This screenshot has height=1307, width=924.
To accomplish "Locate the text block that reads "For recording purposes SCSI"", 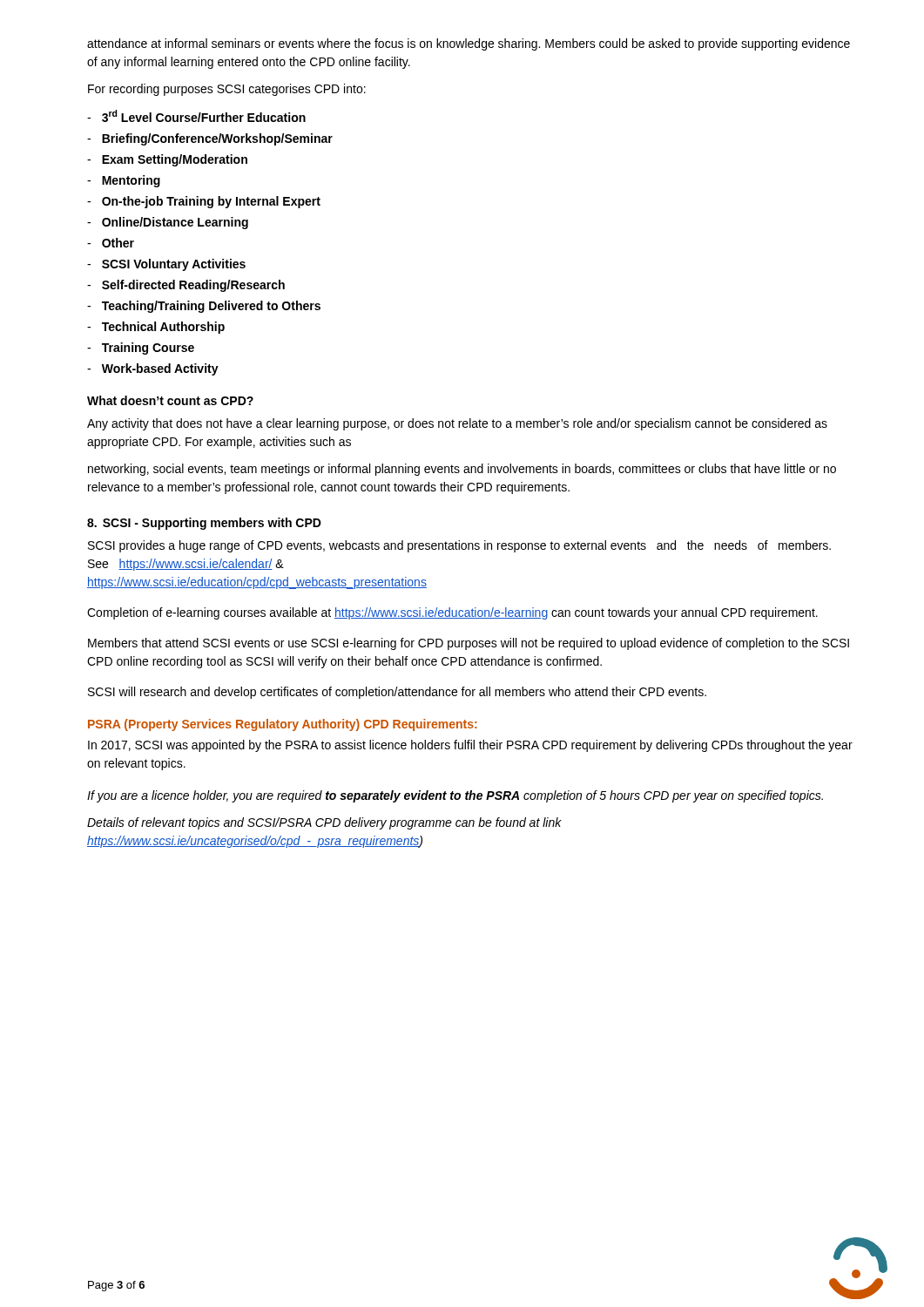I will pyautogui.click(x=227, y=89).
